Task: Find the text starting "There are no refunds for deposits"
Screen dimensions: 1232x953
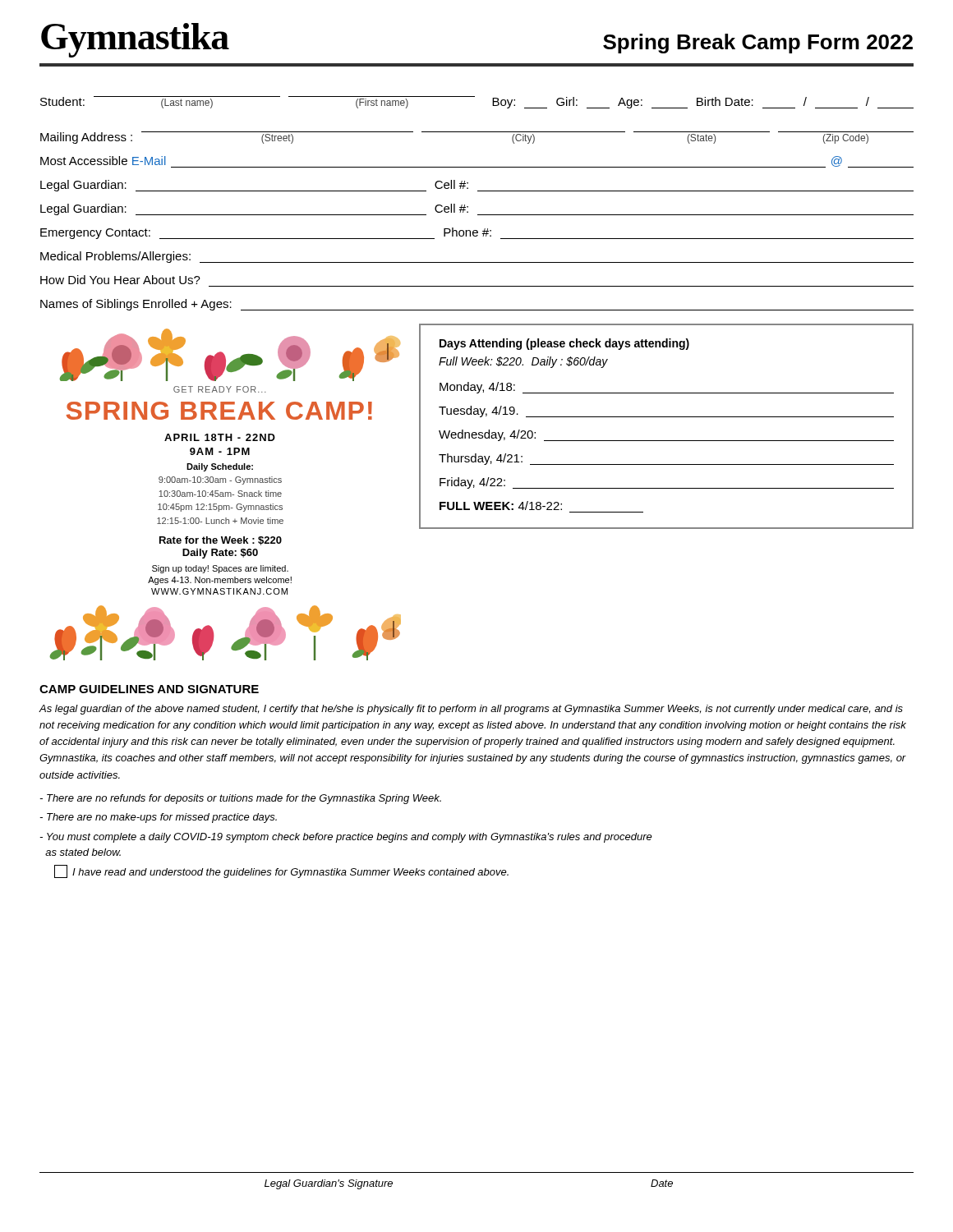Action: point(241,798)
